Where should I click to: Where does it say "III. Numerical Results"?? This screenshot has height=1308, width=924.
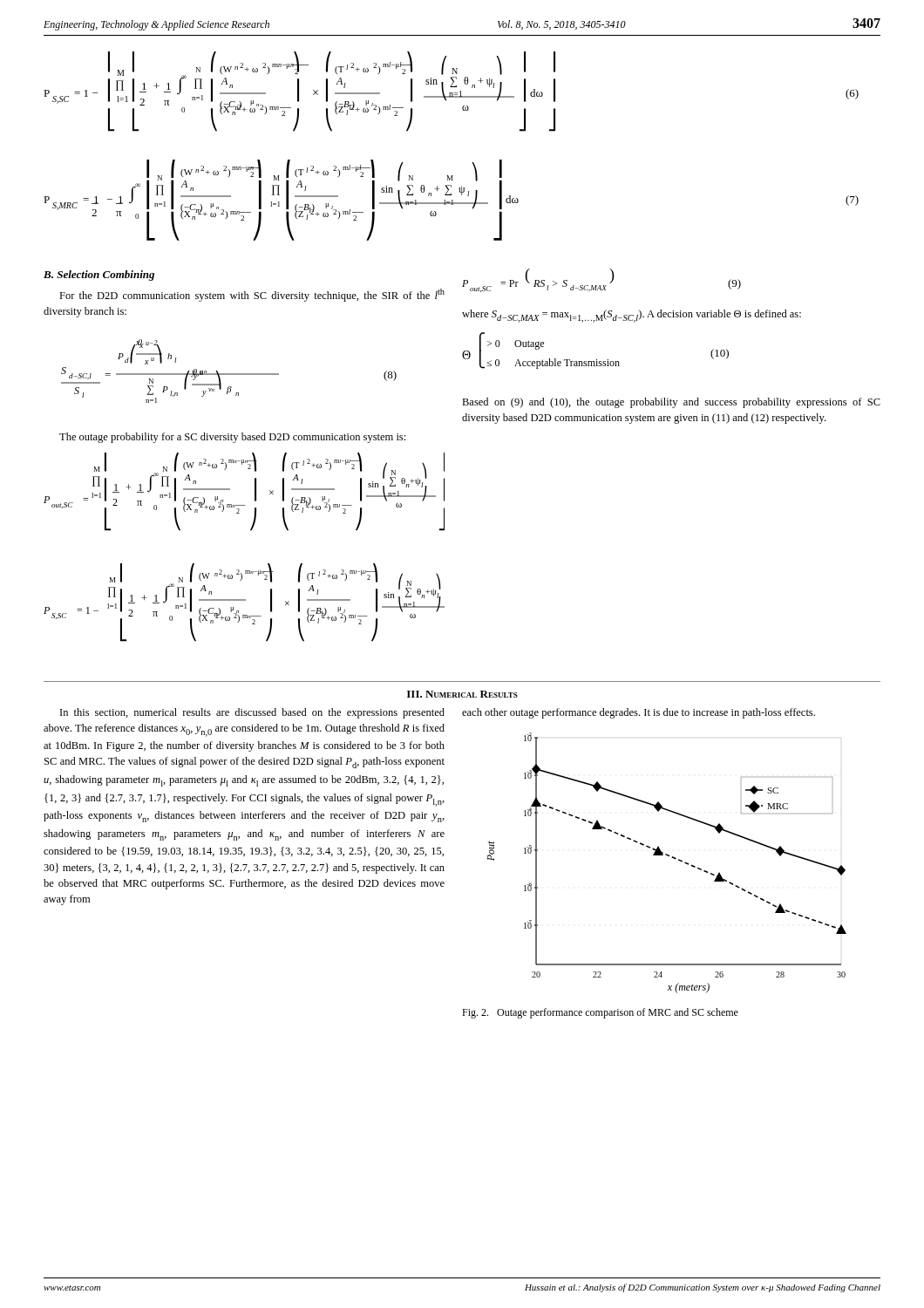point(462,693)
